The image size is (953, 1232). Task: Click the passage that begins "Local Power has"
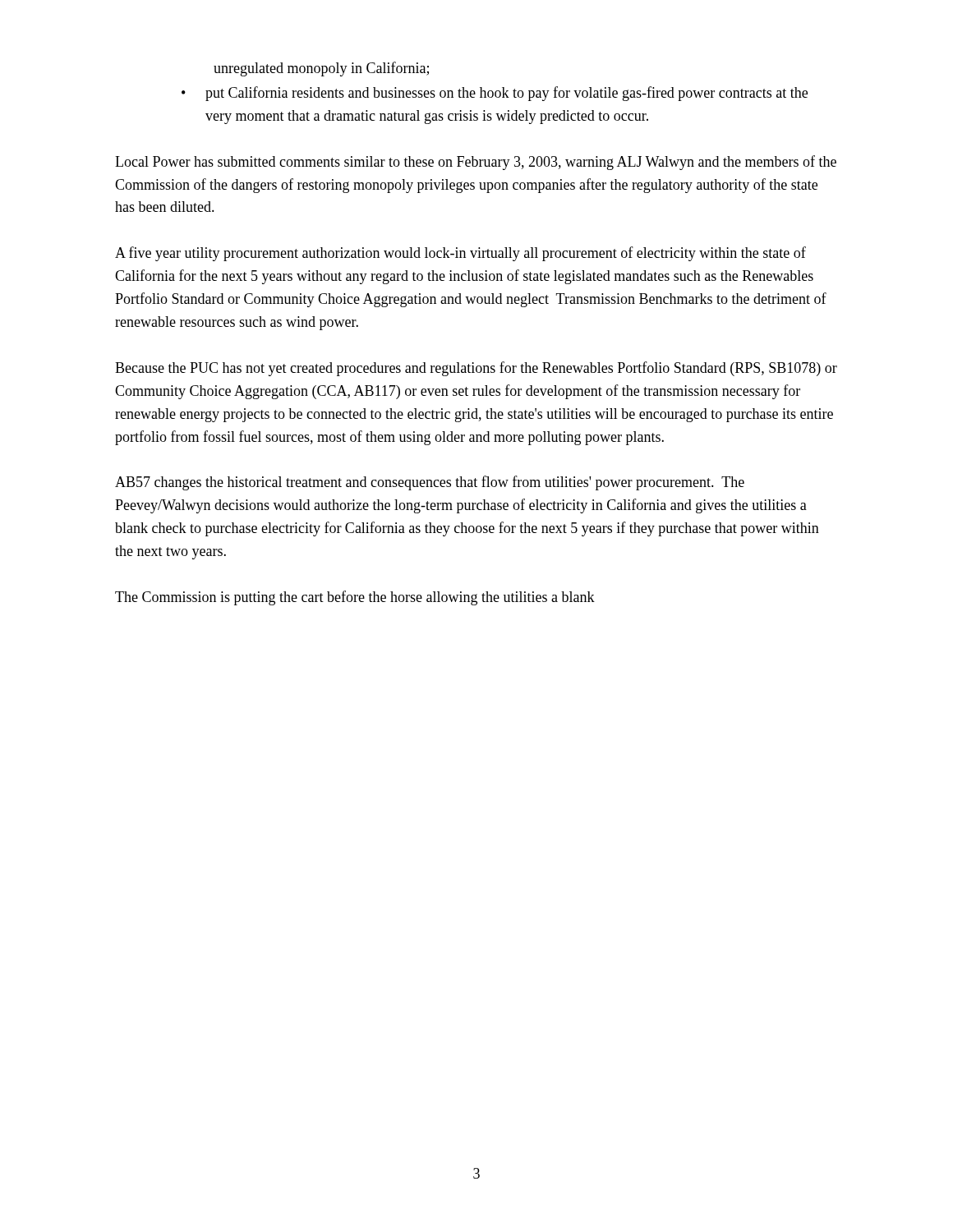click(x=476, y=184)
